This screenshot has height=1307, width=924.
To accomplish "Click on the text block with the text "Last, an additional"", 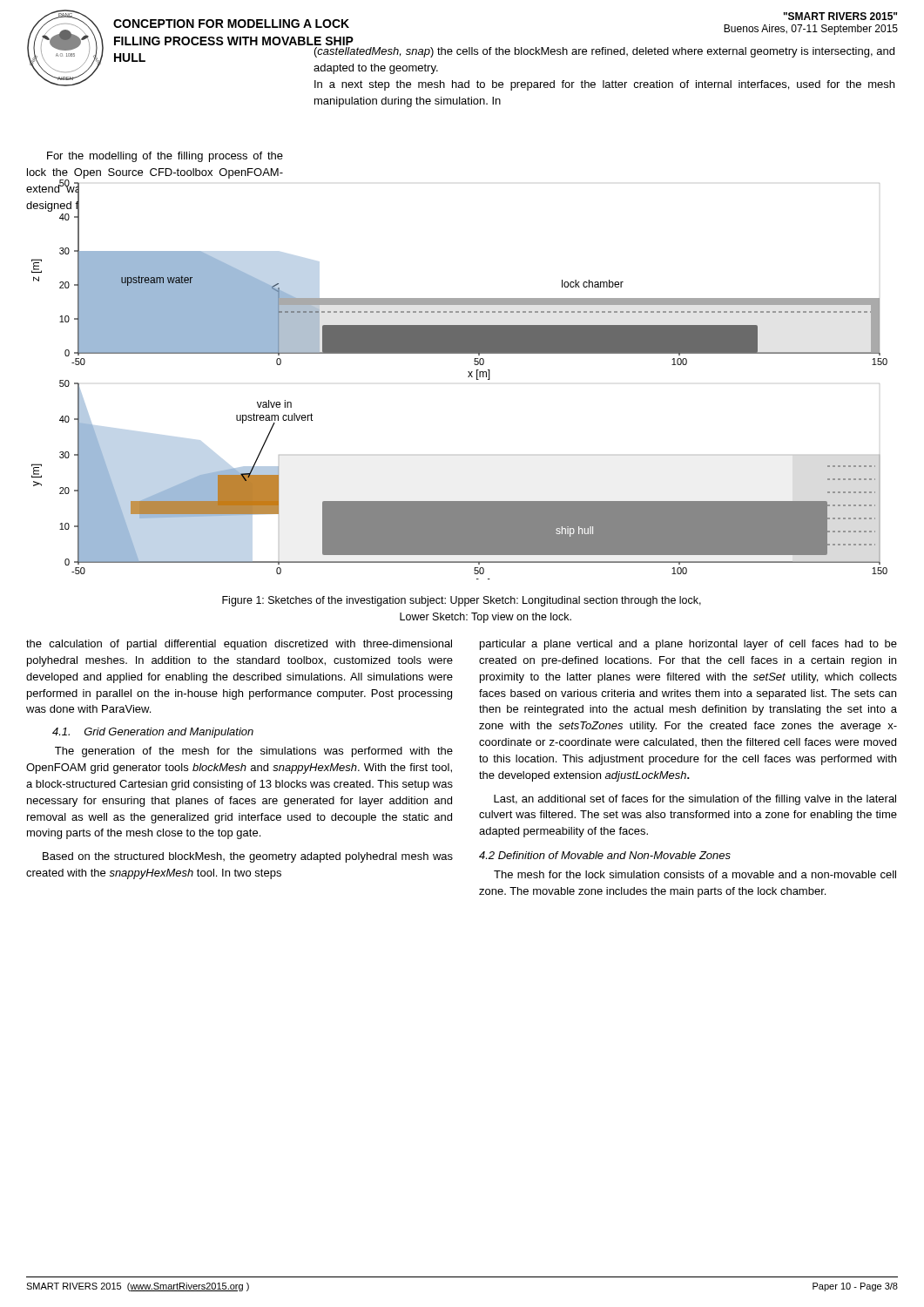I will coord(688,815).
